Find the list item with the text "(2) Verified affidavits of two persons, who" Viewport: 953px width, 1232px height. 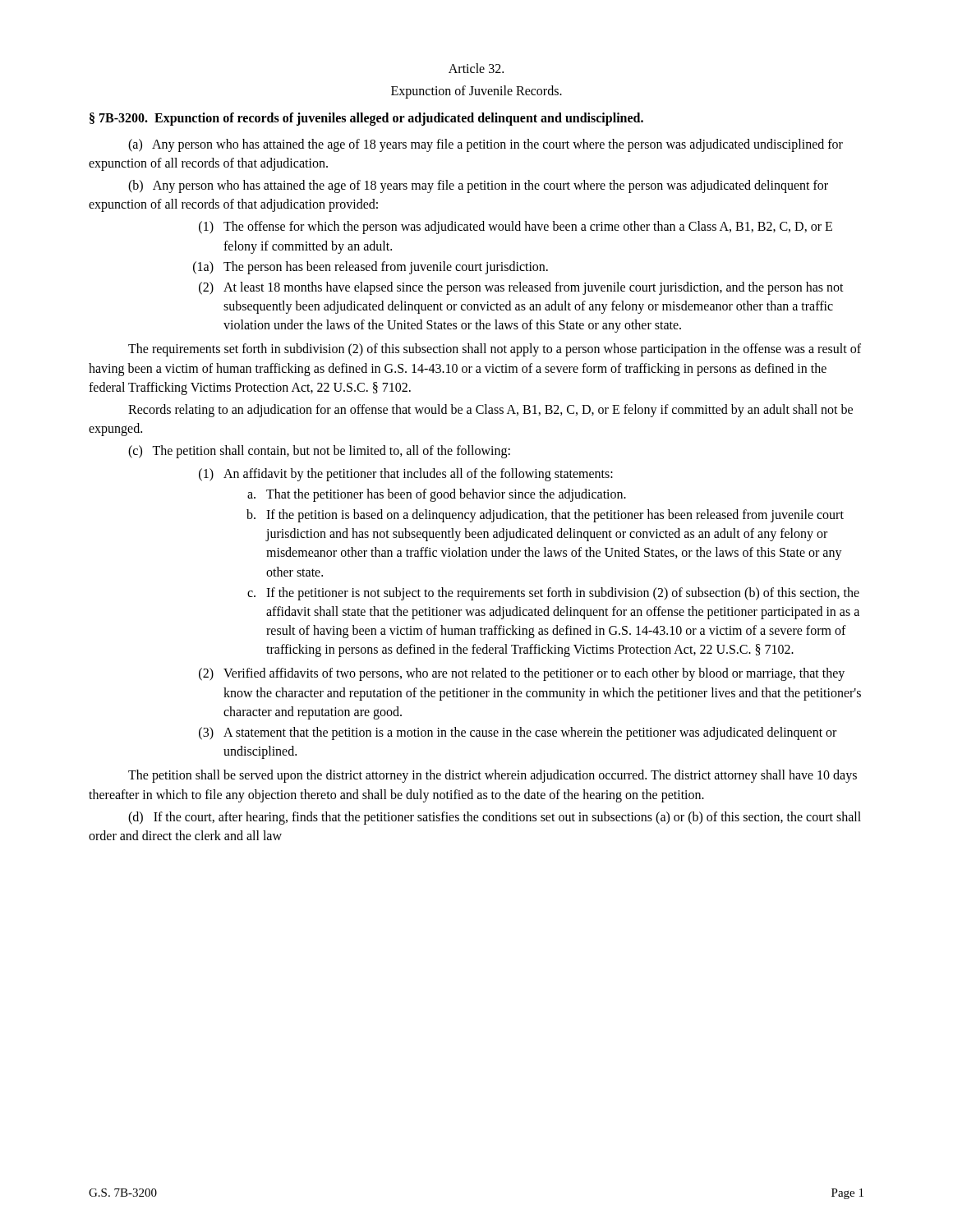point(516,693)
